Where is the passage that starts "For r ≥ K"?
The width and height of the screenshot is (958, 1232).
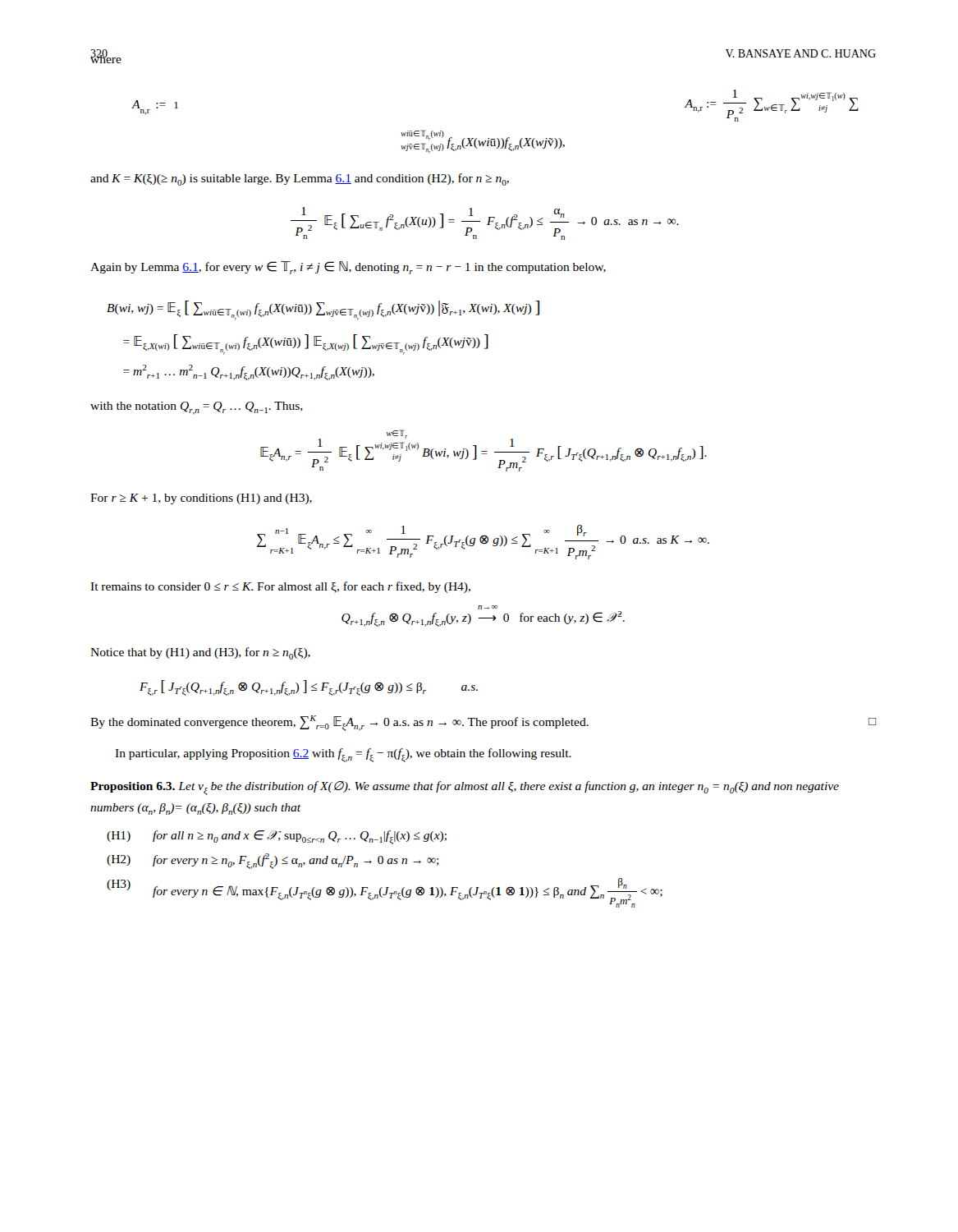click(x=201, y=498)
